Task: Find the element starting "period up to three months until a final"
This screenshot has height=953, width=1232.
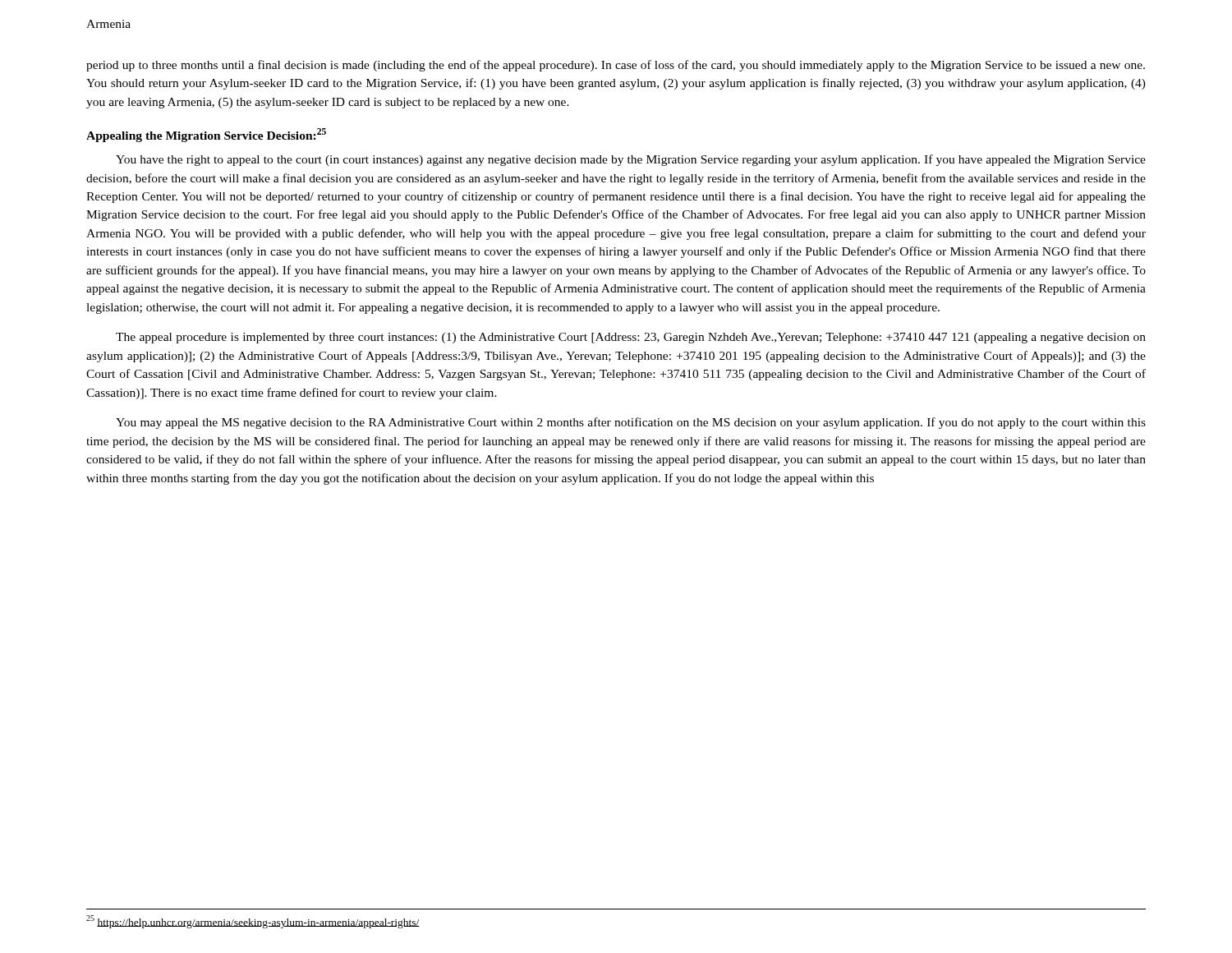Action: click(616, 83)
